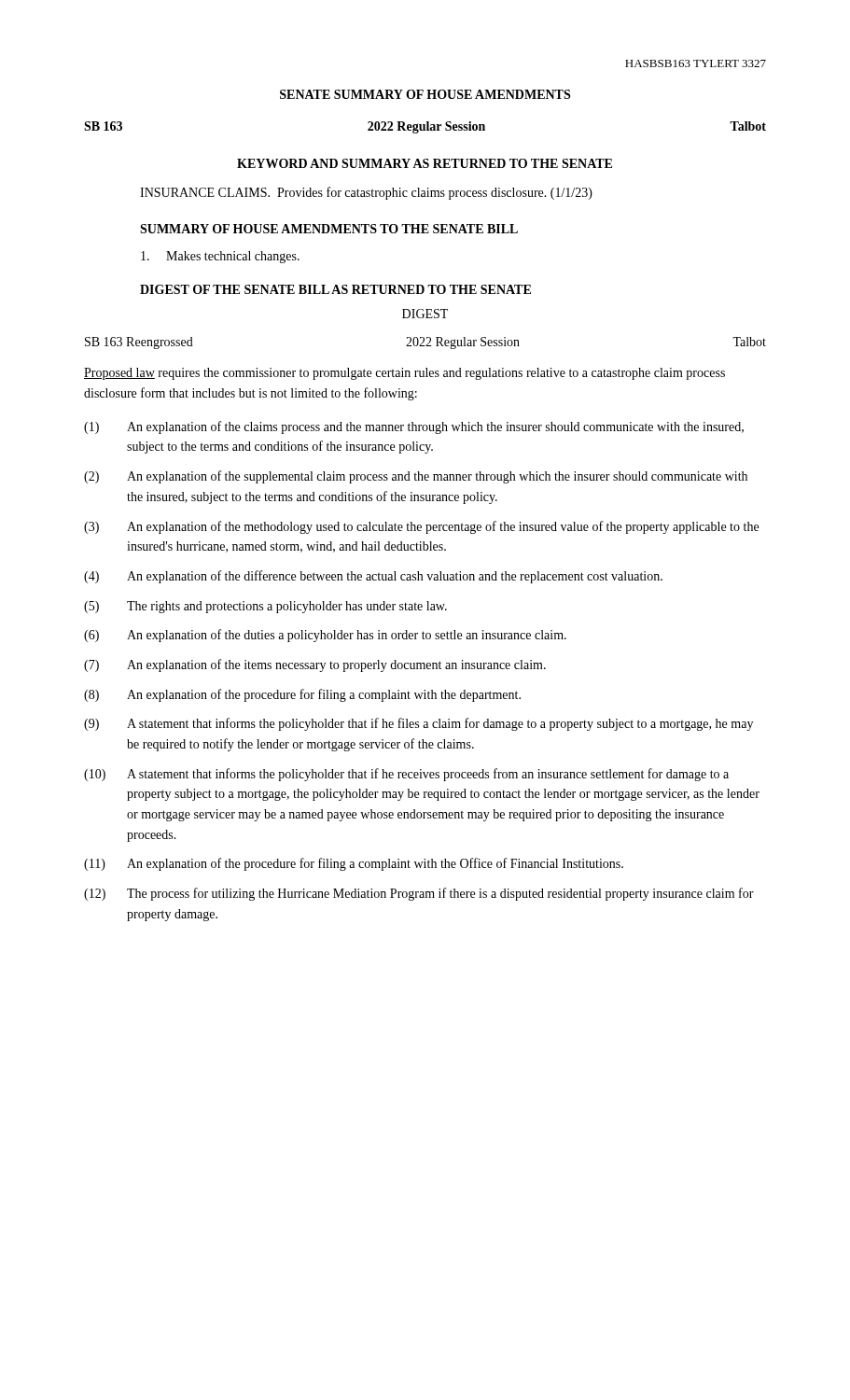Click on the text block with the text "Proposed law requires the commissioner to"
Screen dimensions: 1400x850
point(405,383)
